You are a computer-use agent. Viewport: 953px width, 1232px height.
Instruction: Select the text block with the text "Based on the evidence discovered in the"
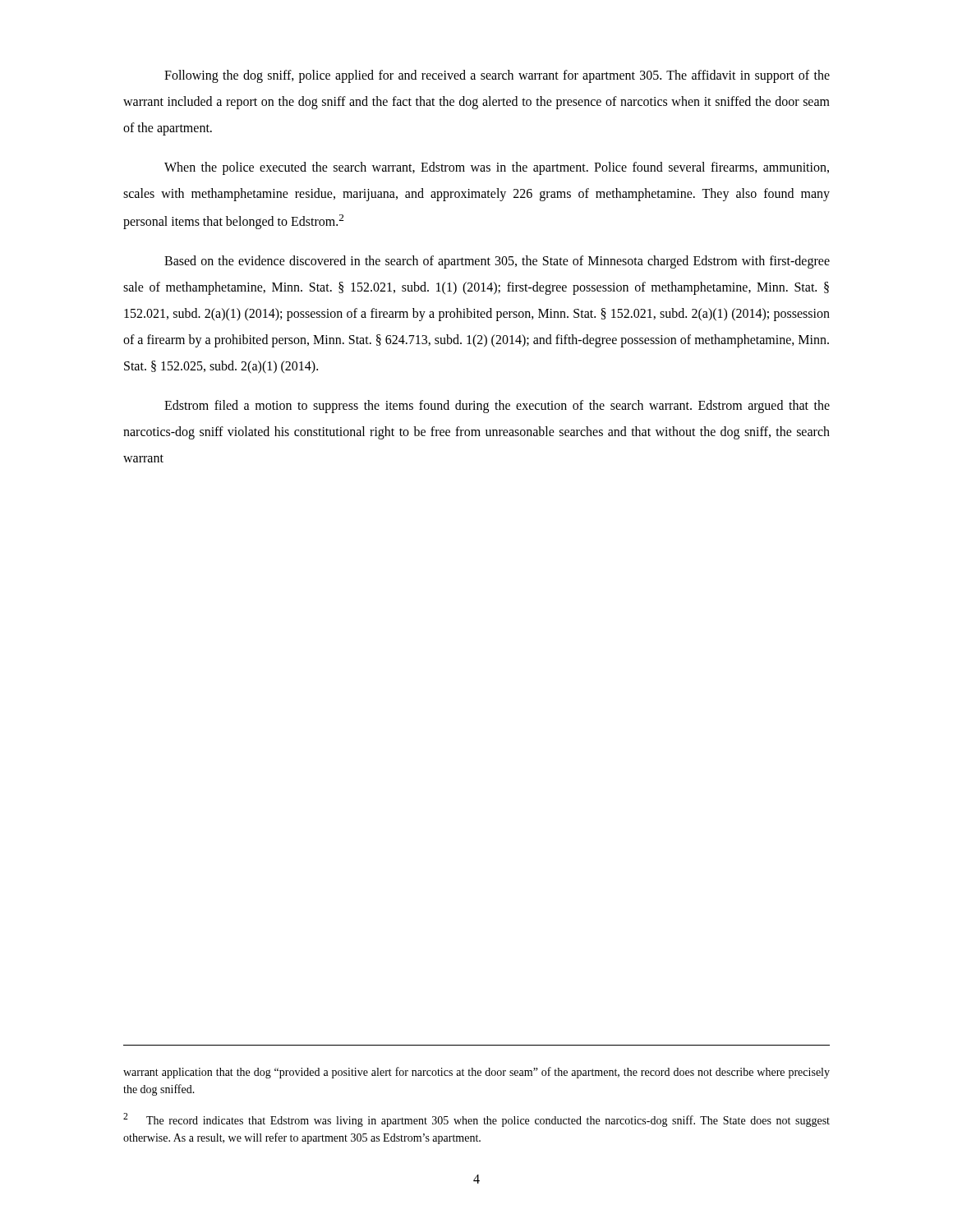tap(476, 314)
